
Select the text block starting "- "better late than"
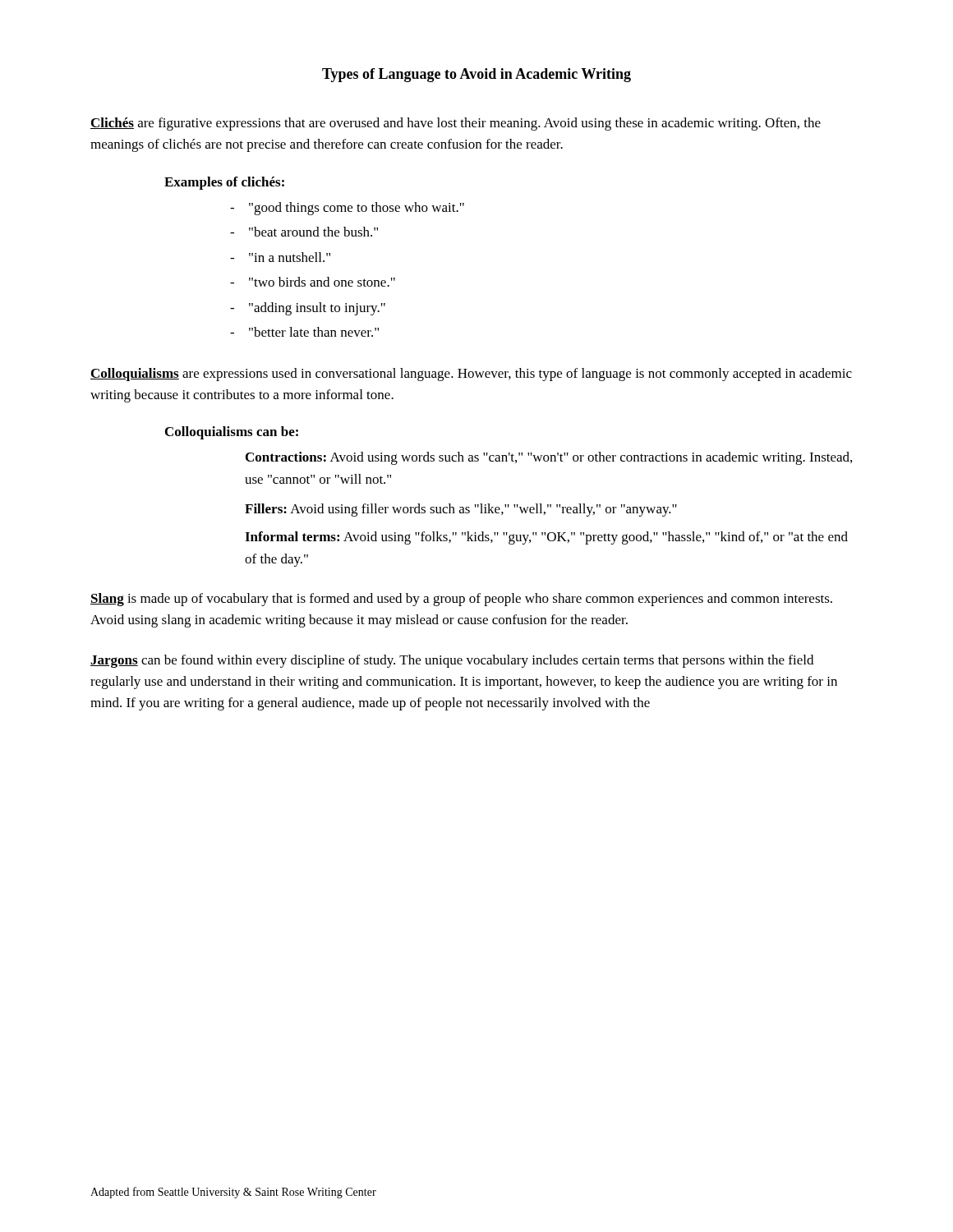tap(305, 333)
